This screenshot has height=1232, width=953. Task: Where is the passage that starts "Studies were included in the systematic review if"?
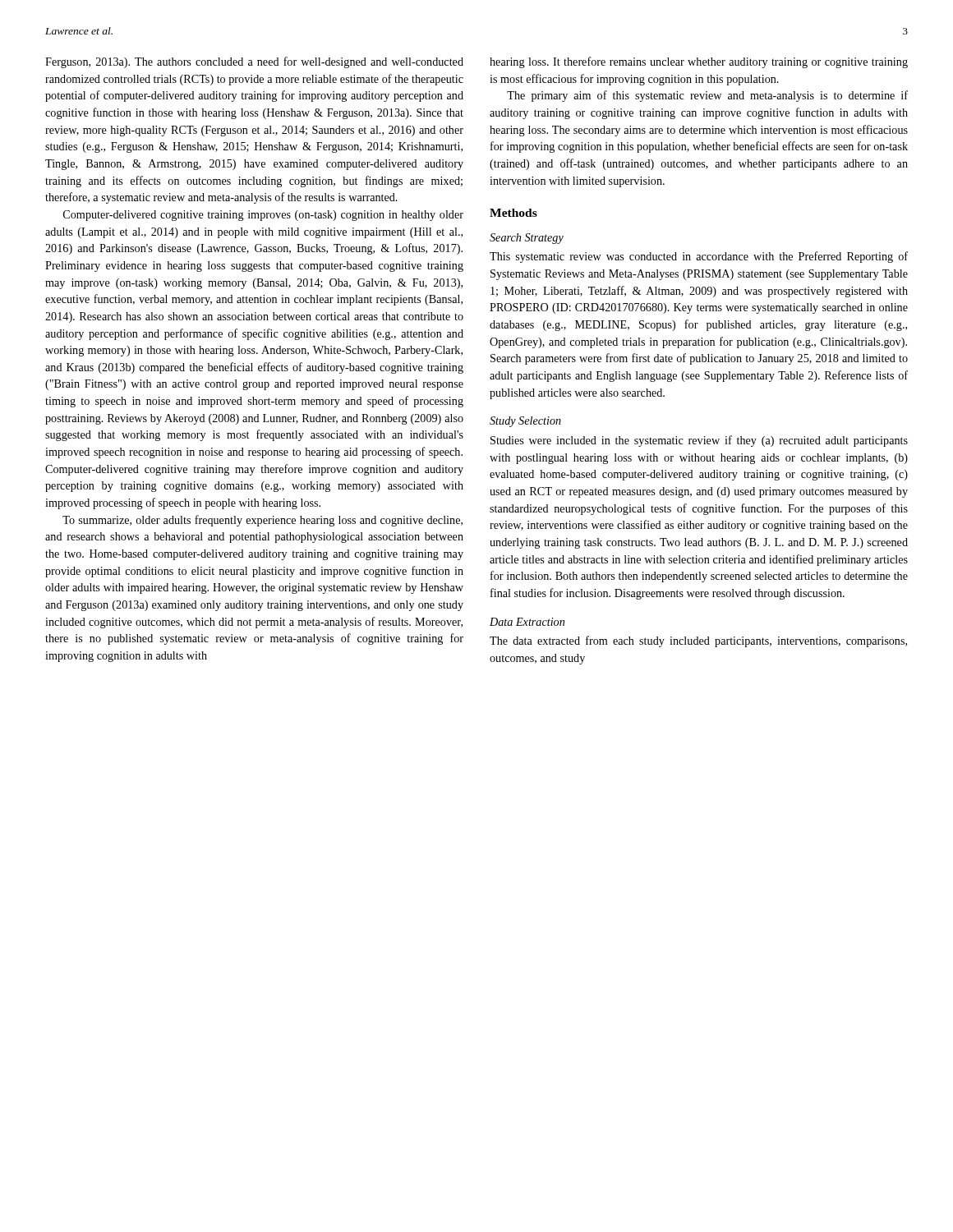(699, 517)
